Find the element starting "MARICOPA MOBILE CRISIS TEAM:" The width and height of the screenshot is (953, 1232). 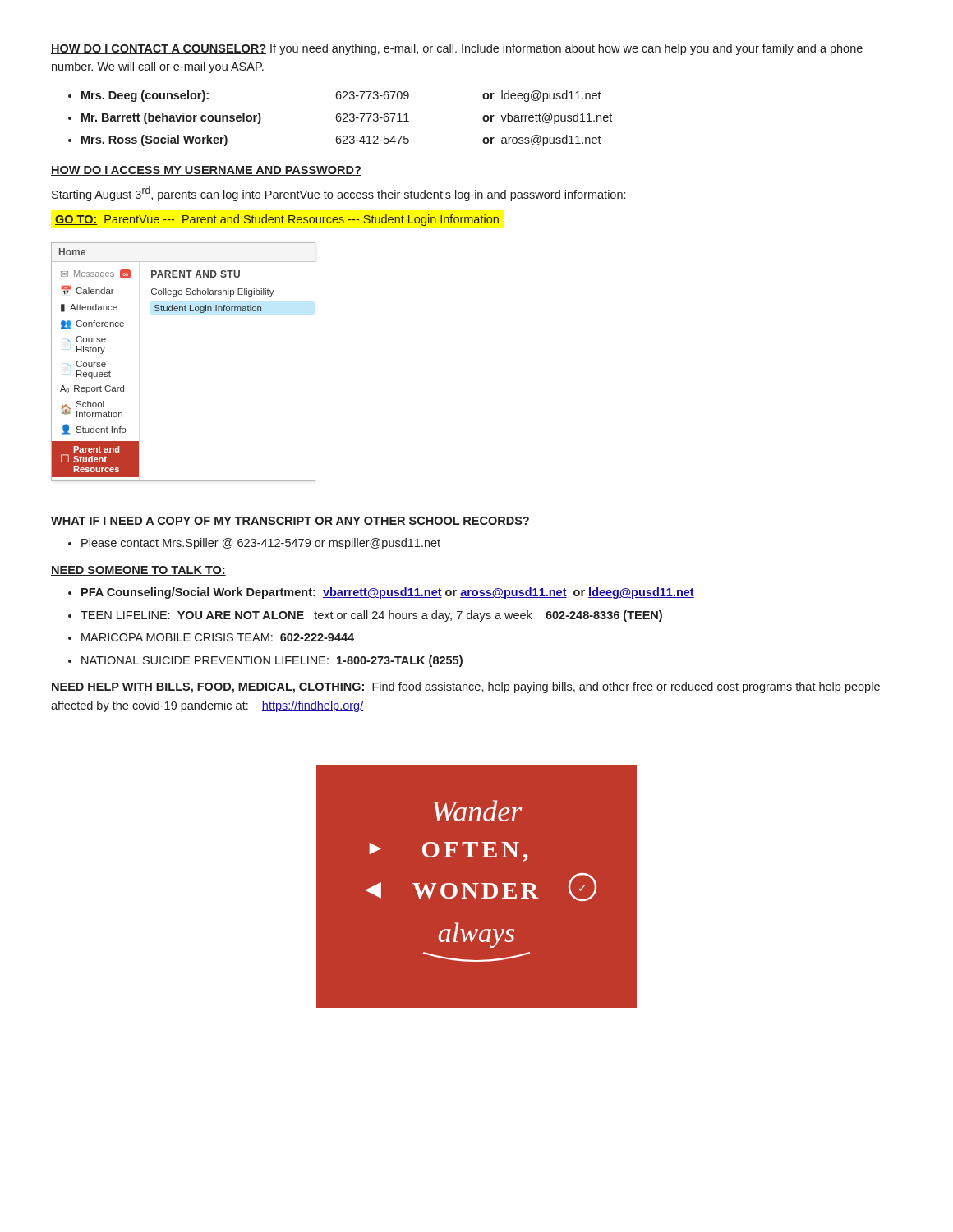click(x=217, y=637)
